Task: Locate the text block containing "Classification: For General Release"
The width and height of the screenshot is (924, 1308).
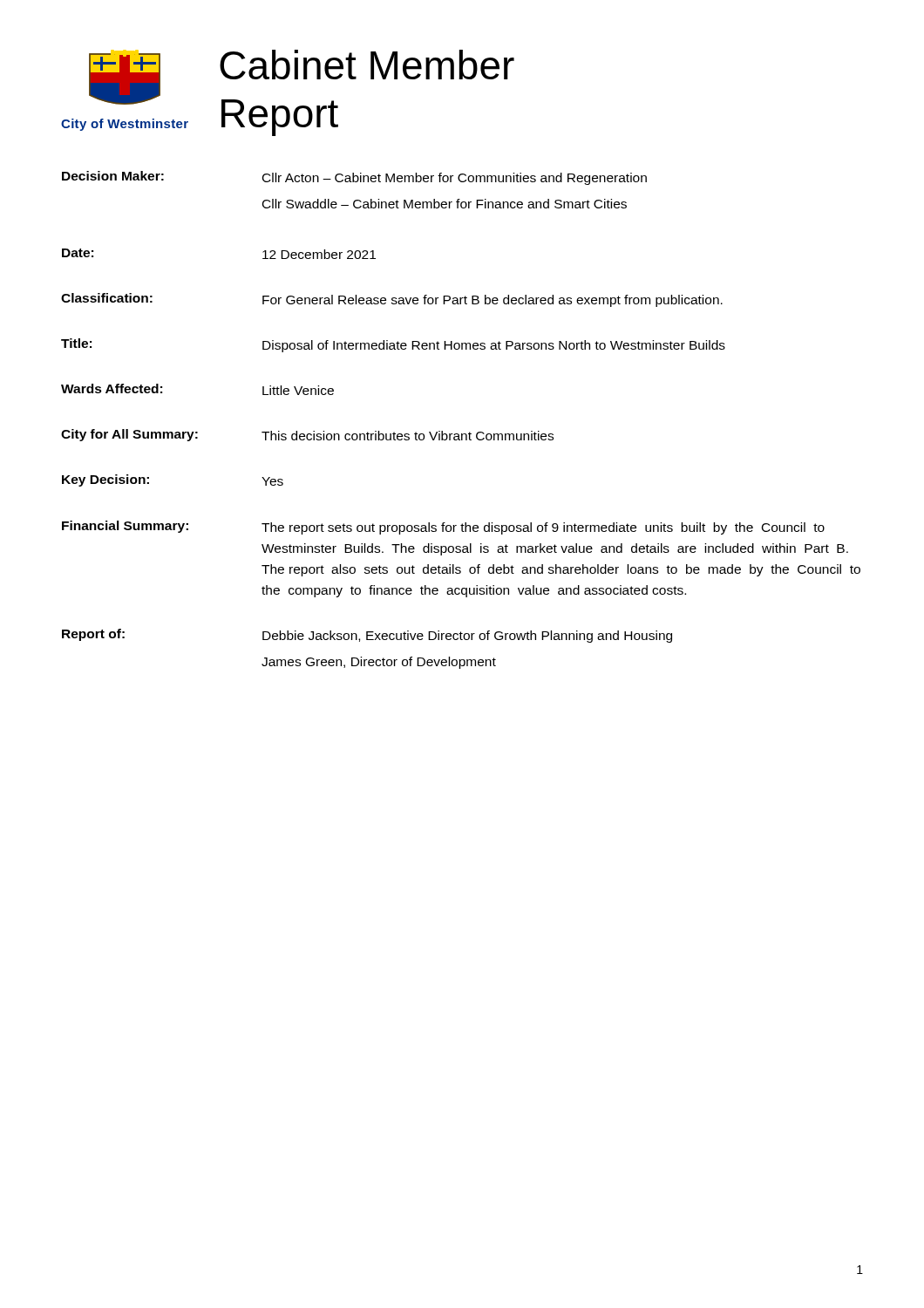Action: [x=462, y=300]
